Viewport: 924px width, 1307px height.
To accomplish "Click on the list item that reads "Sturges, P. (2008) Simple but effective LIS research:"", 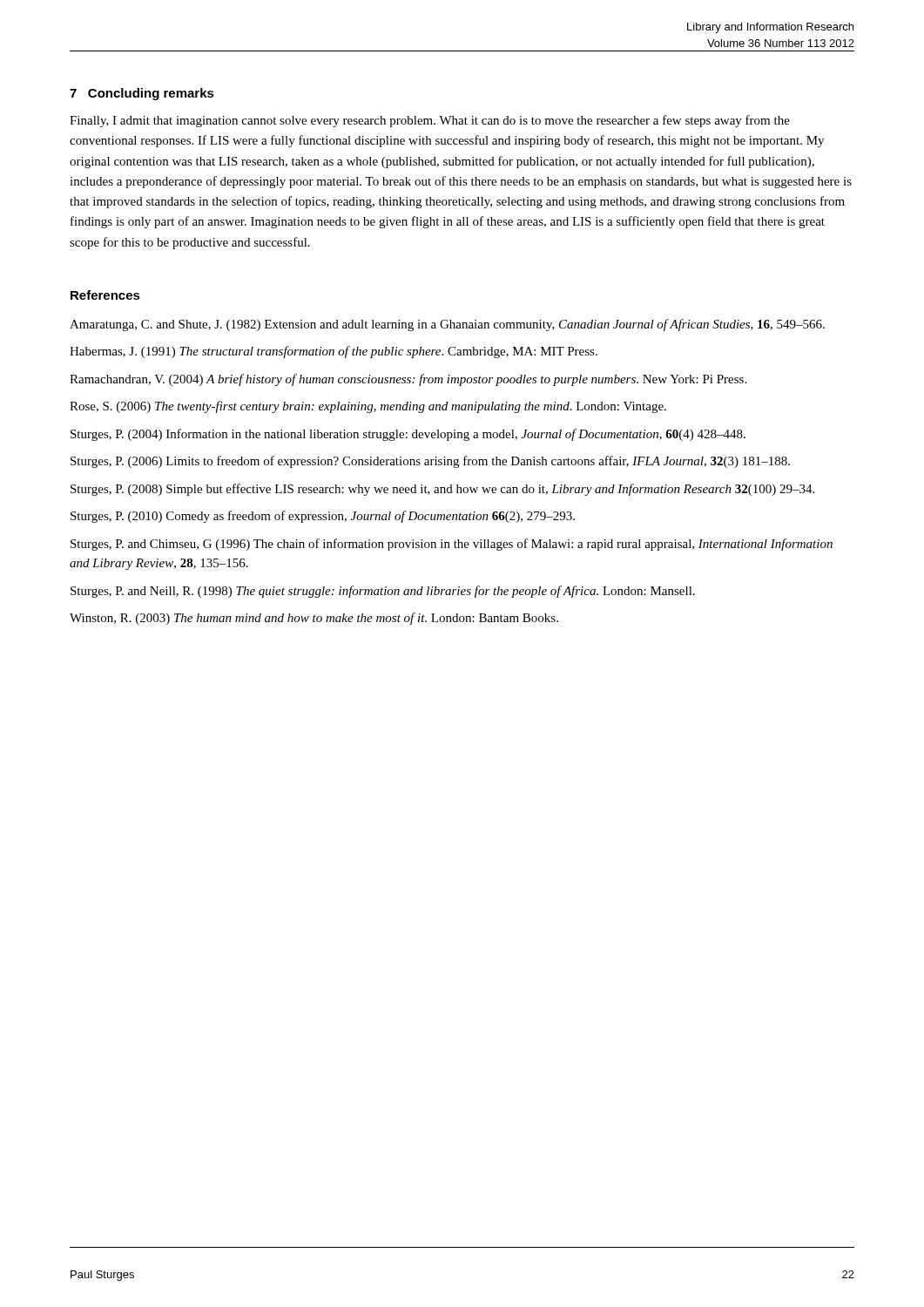I will point(443,489).
